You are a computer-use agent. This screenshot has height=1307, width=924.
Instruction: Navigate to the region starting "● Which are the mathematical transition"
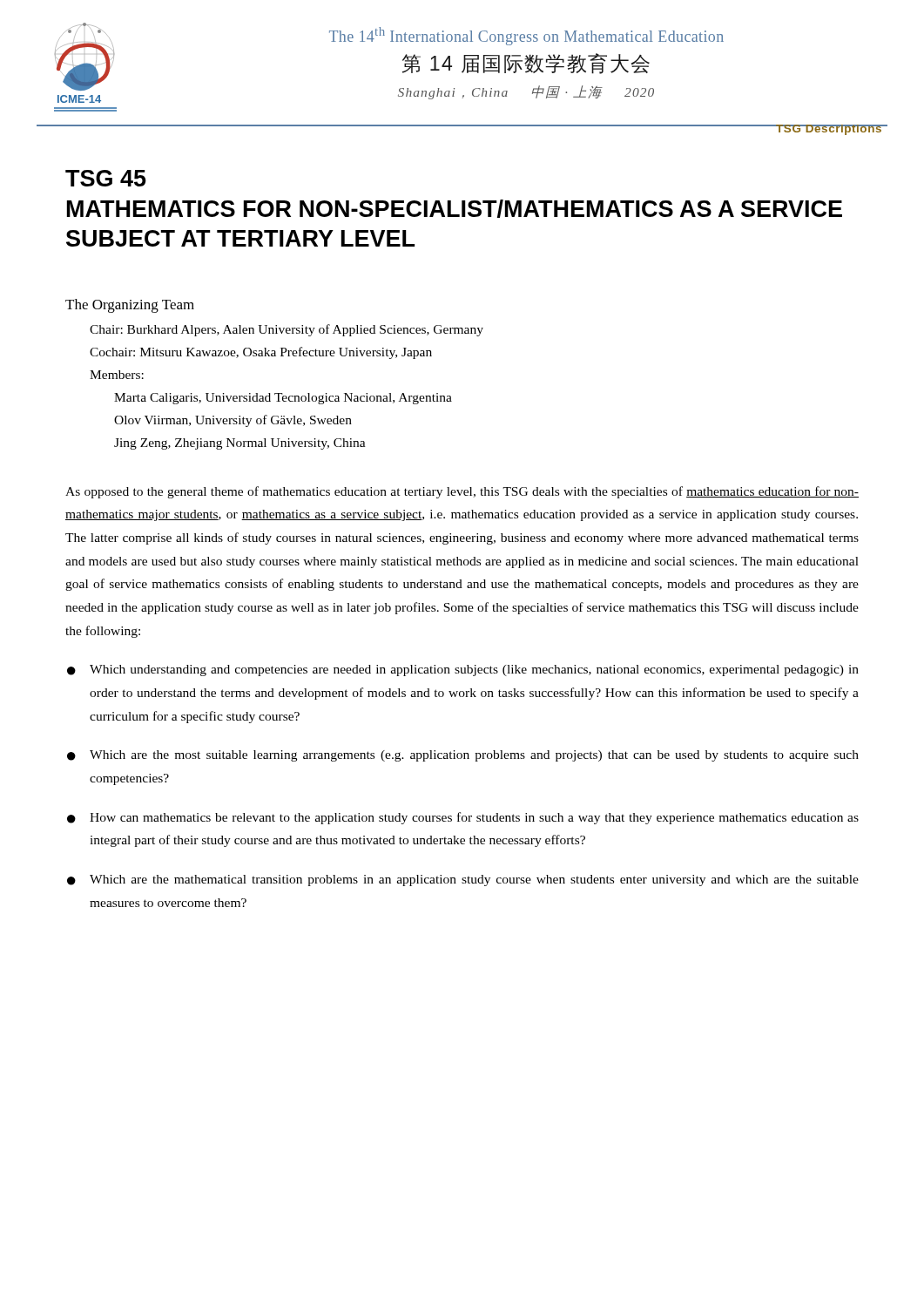click(462, 891)
